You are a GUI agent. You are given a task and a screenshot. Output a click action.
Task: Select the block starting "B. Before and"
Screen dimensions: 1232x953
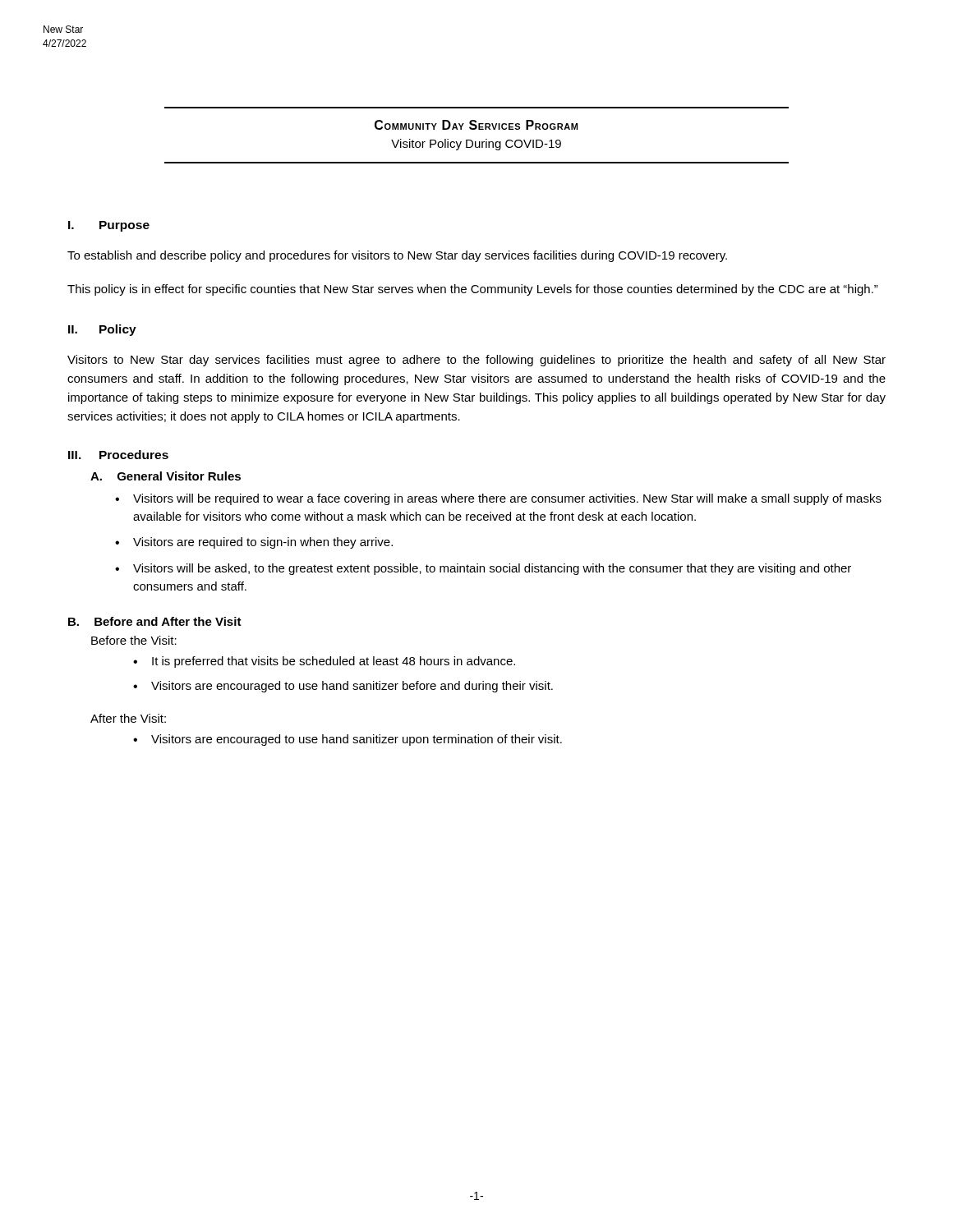(x=154, y=621)
